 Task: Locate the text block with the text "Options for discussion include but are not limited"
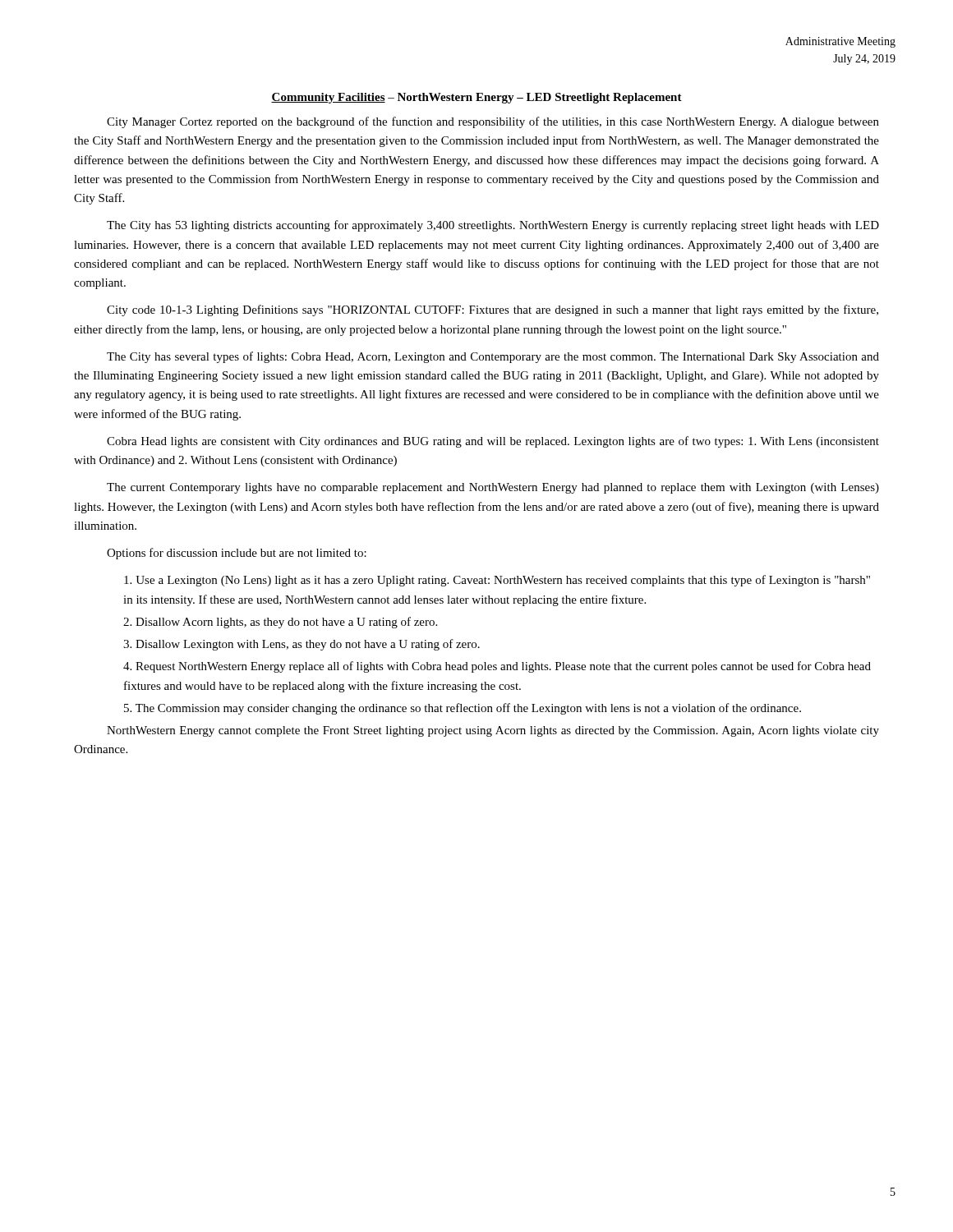pyautogui.click(x=237, y=554)
